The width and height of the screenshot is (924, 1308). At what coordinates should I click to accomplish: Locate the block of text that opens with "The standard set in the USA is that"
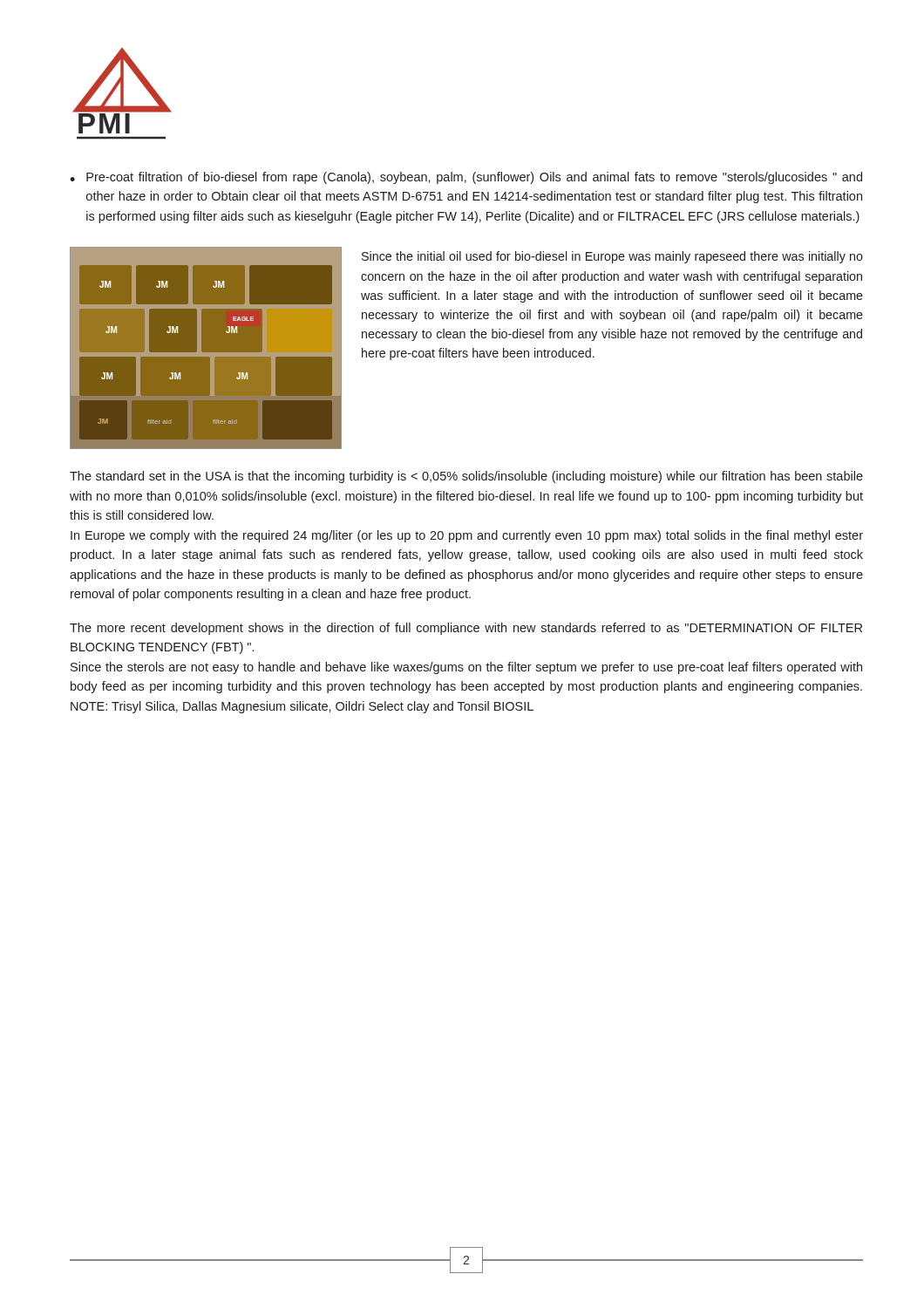click(466, 535)
